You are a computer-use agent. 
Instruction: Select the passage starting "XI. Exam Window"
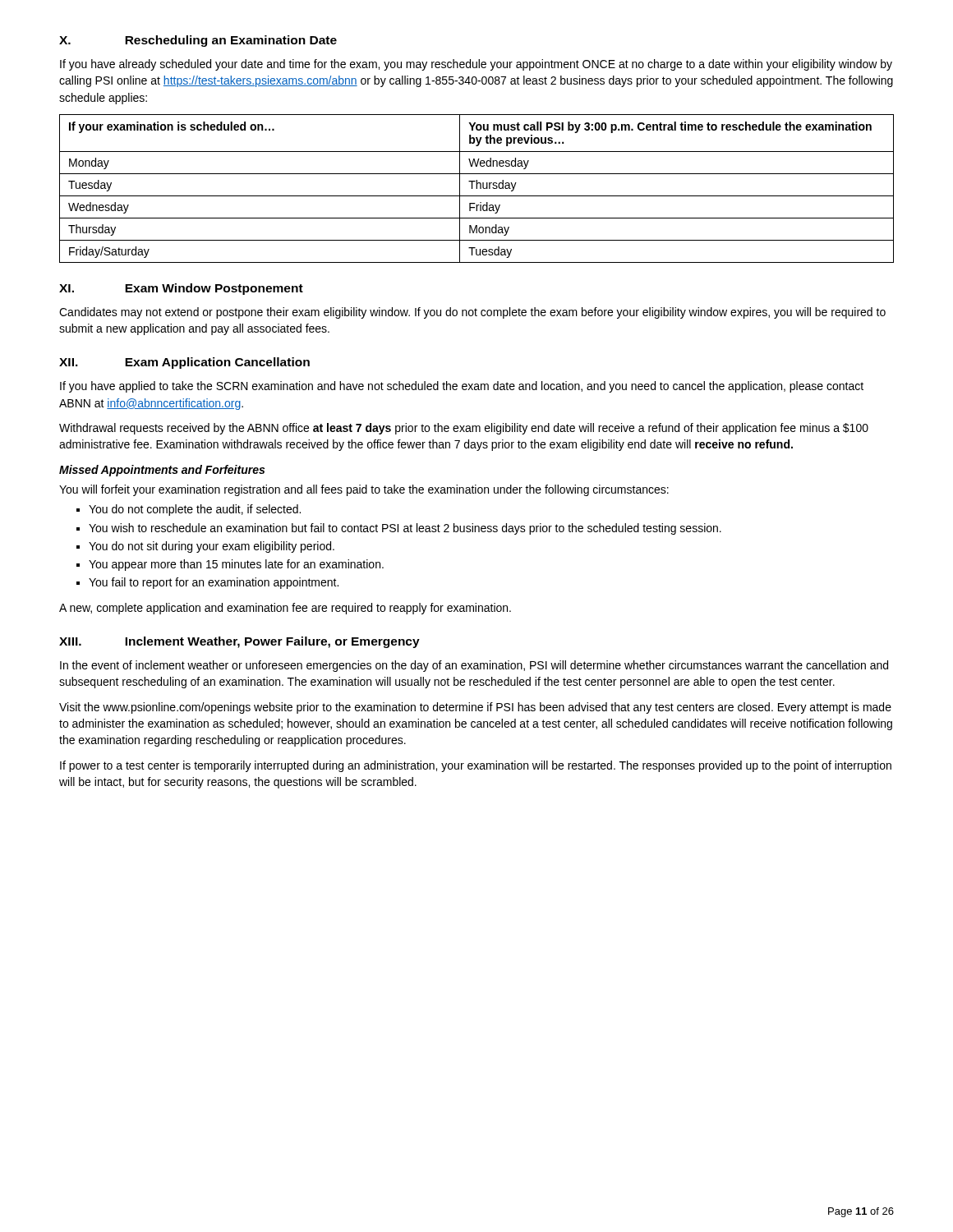point(181,288)
